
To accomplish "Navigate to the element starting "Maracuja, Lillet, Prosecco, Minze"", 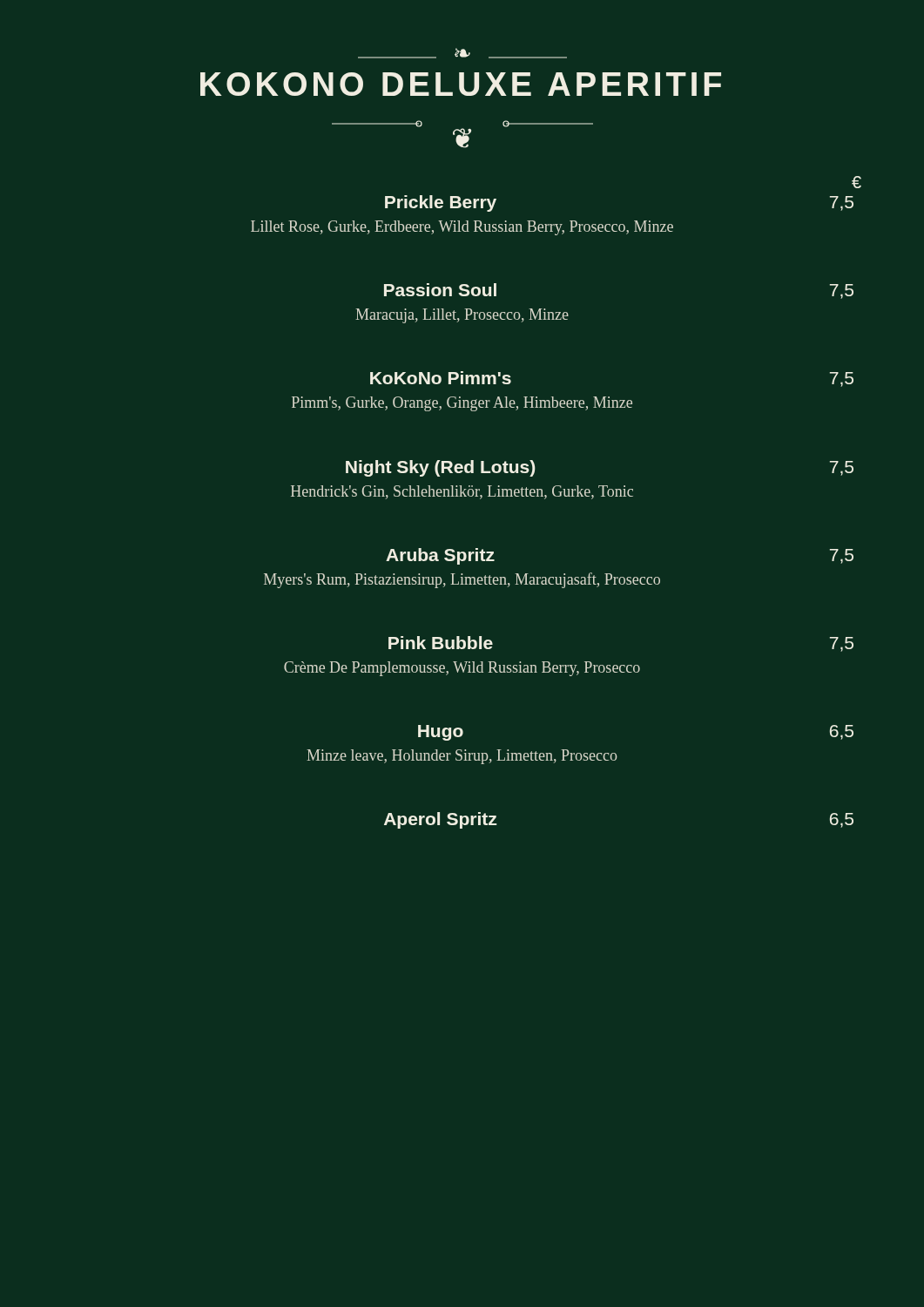I will tap(462, 315).
